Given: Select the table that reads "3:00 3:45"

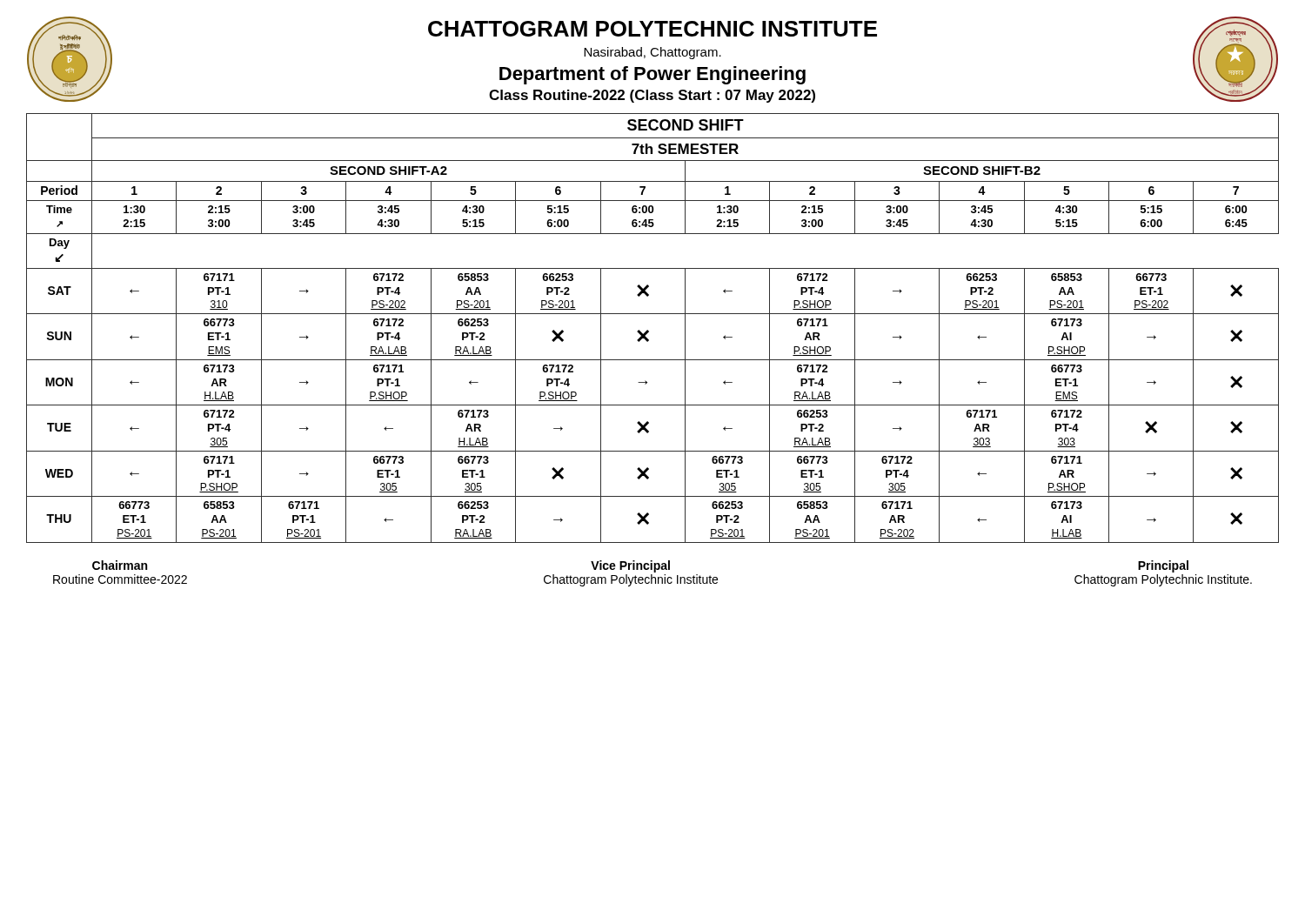Looking at the screenshot, I should click(652, 328).
